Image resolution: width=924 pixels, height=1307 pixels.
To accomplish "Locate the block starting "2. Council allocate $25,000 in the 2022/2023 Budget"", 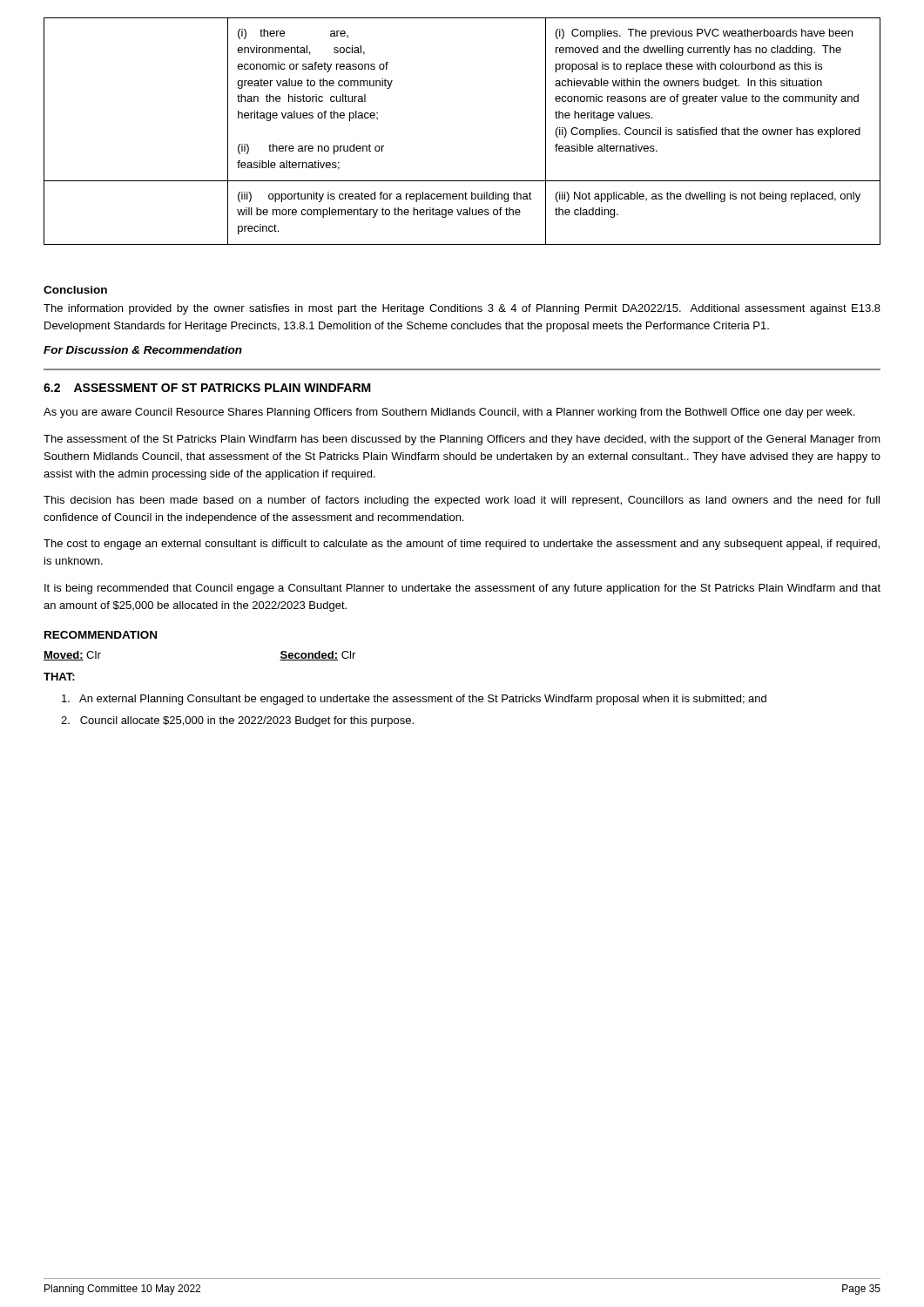I will [238, 720].
